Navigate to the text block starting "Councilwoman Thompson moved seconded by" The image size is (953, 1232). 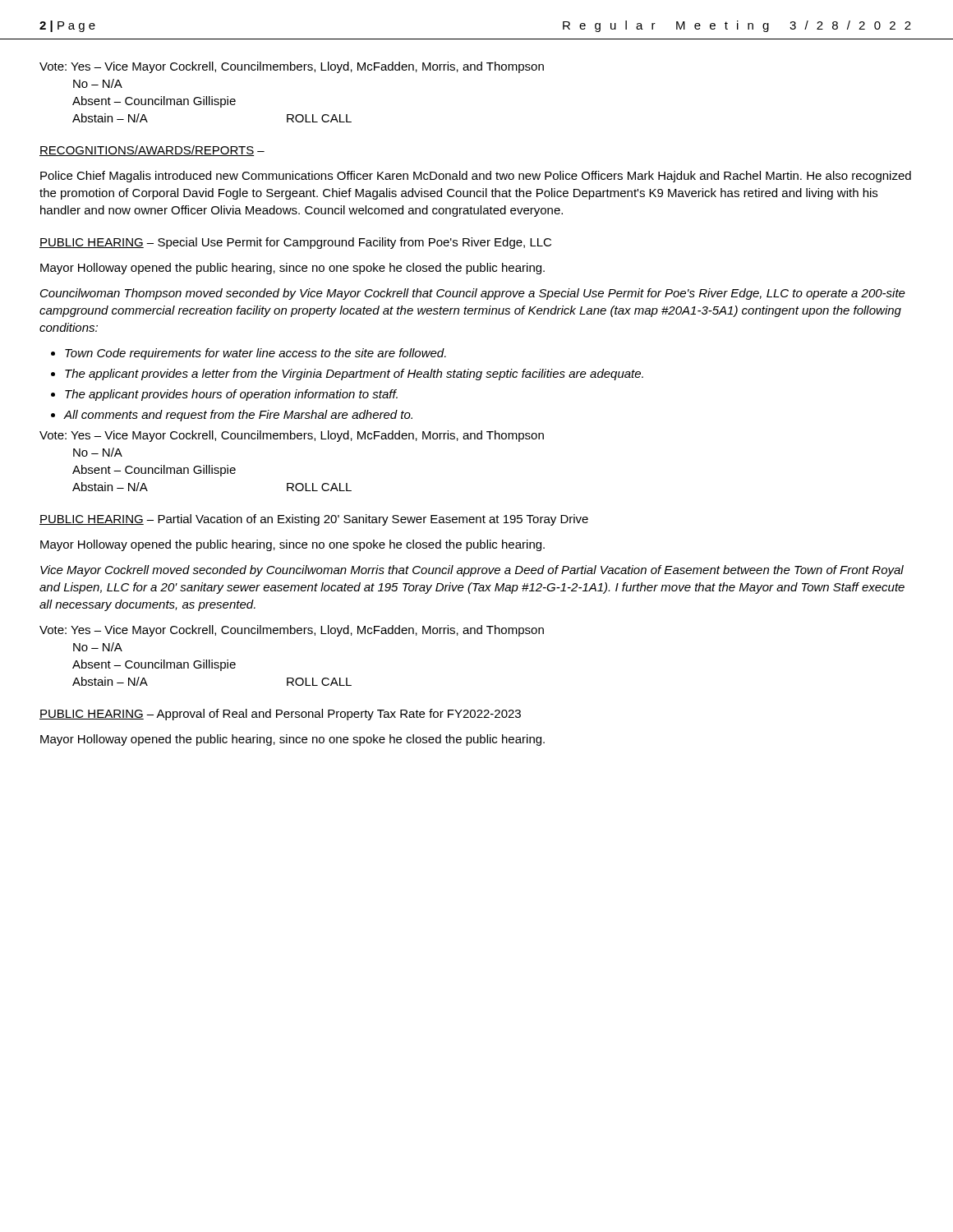tap(472, 310)
